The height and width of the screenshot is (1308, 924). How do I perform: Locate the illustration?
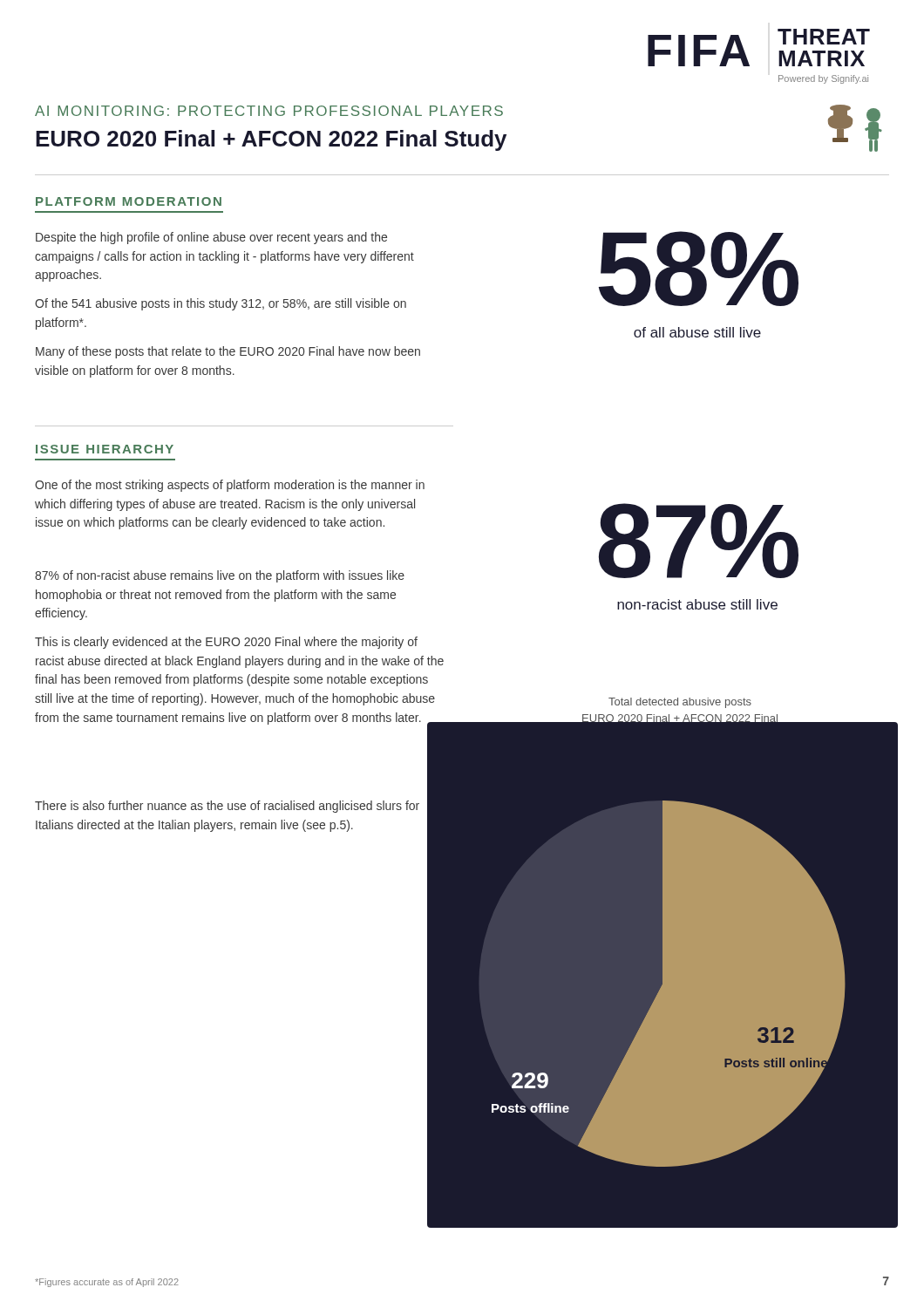coord(856,133)
